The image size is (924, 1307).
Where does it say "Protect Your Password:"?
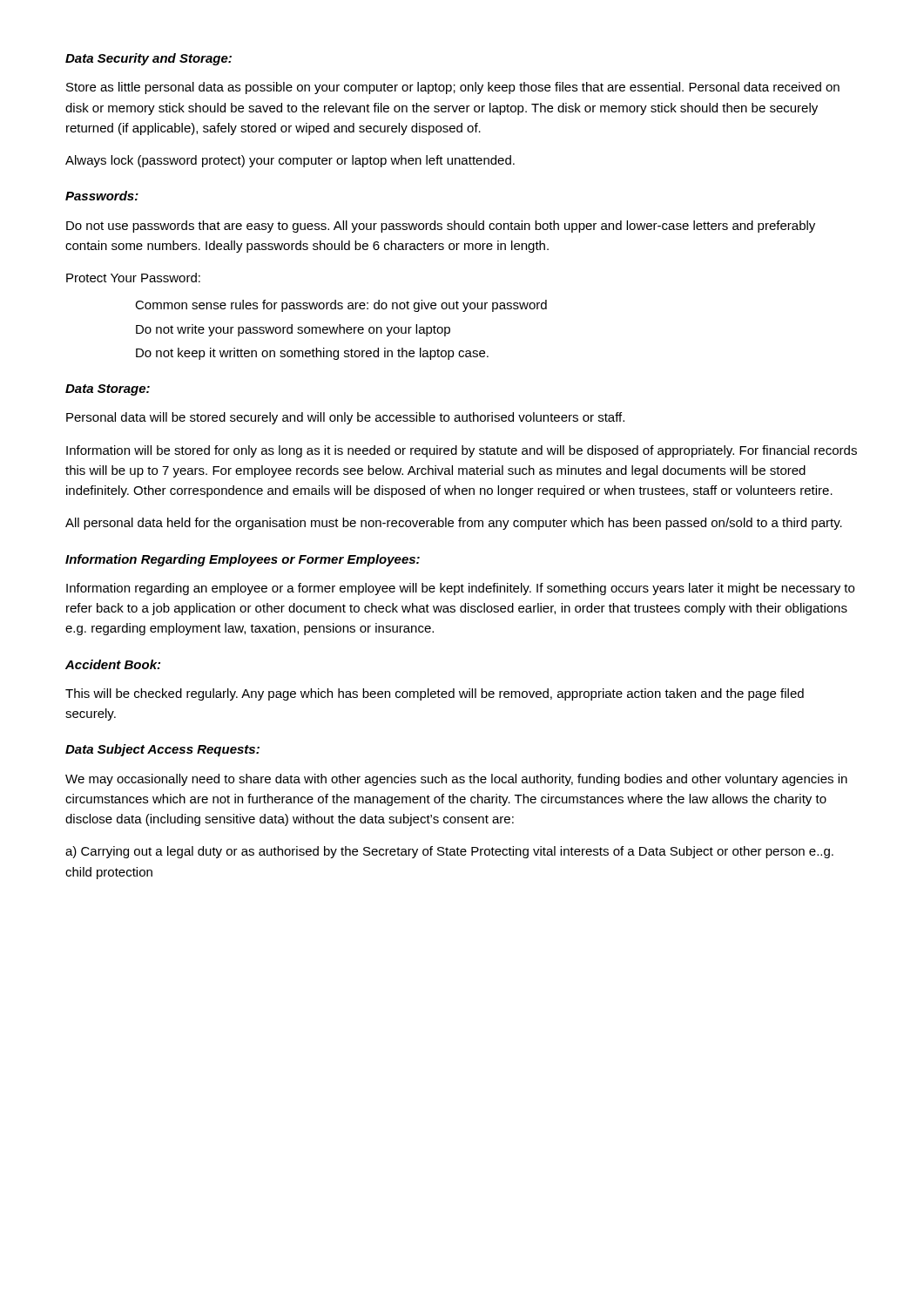coord(133,278)
